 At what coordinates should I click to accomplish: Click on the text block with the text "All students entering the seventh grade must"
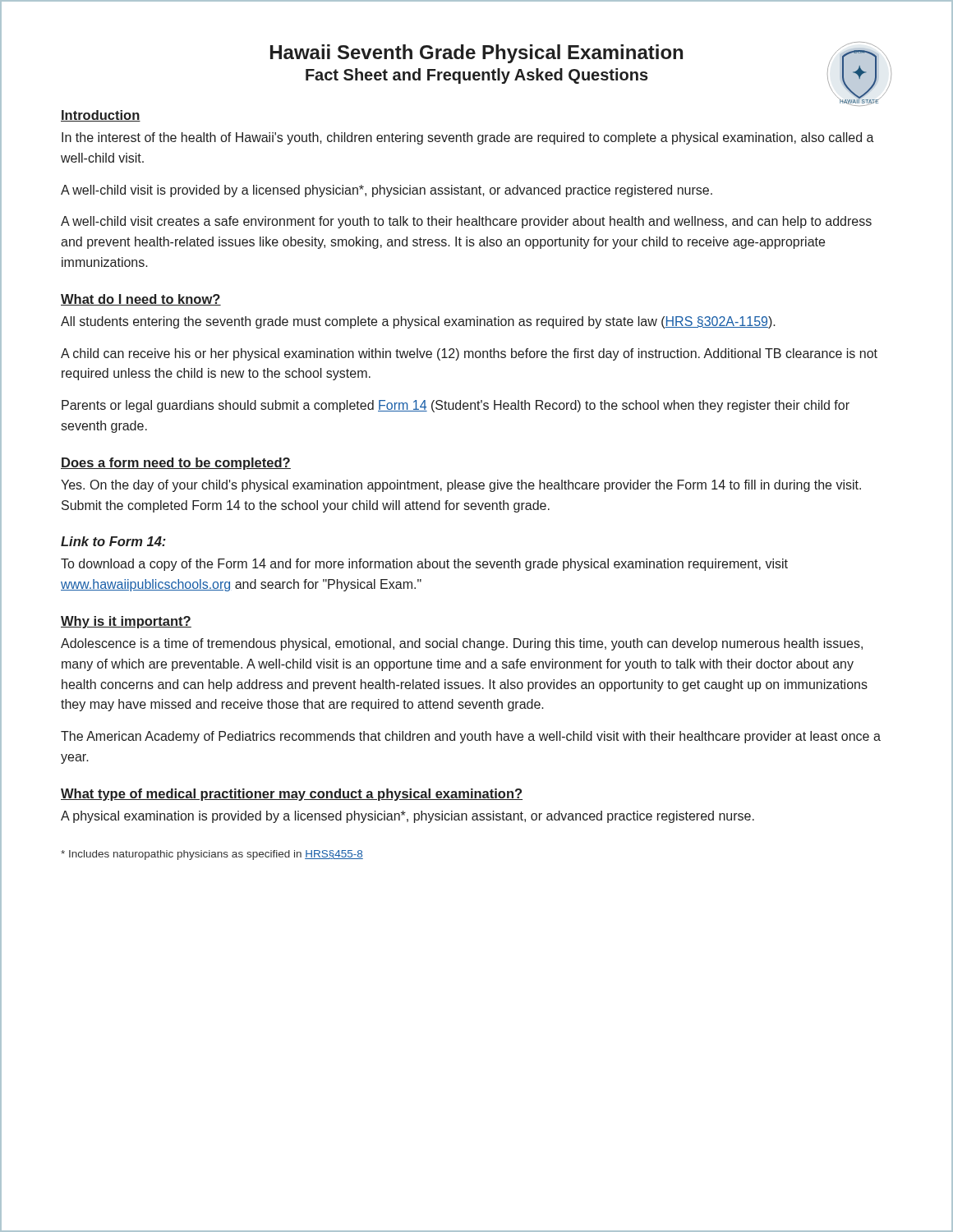point(476,322)
